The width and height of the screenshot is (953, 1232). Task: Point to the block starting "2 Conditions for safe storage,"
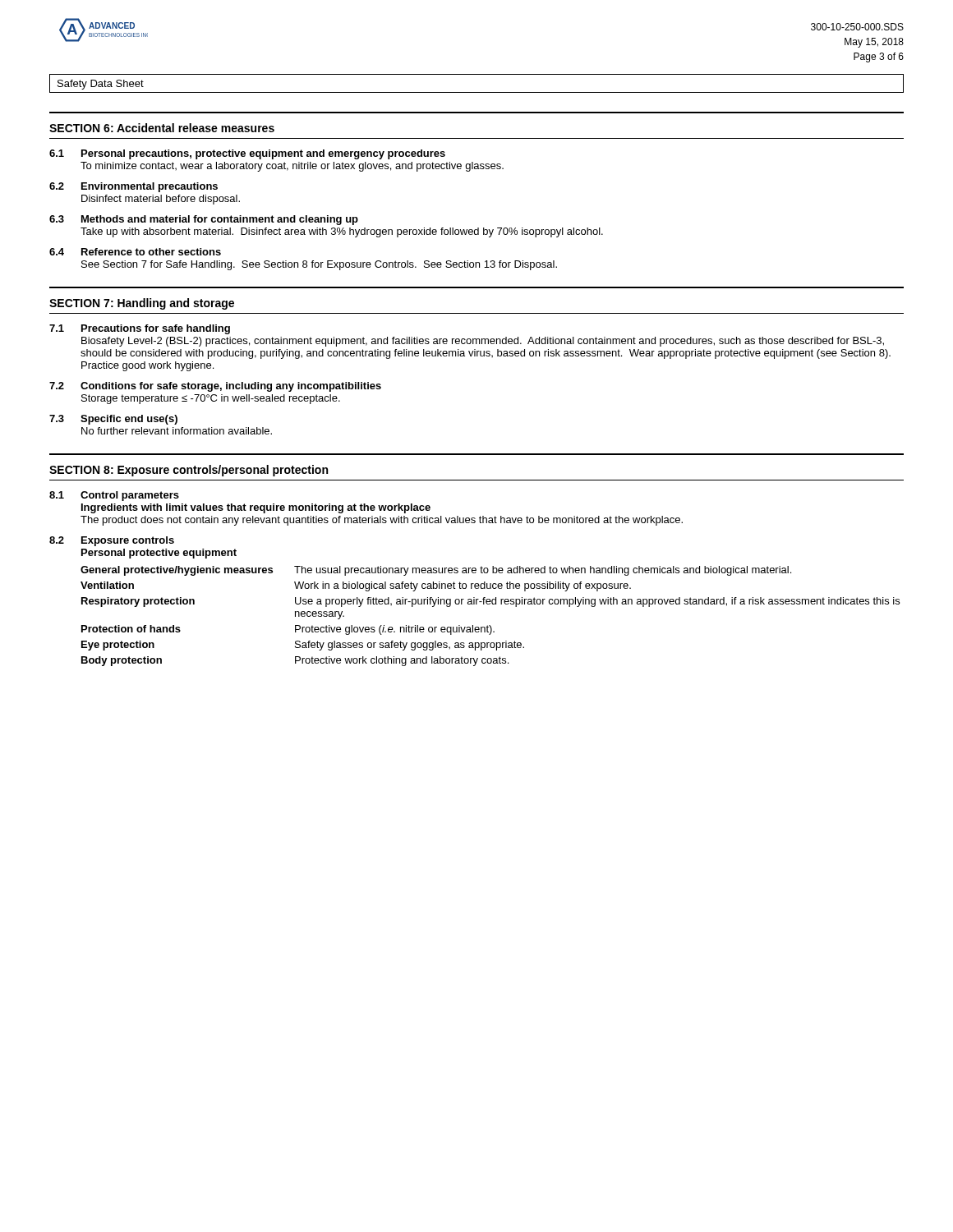[215, 387]
